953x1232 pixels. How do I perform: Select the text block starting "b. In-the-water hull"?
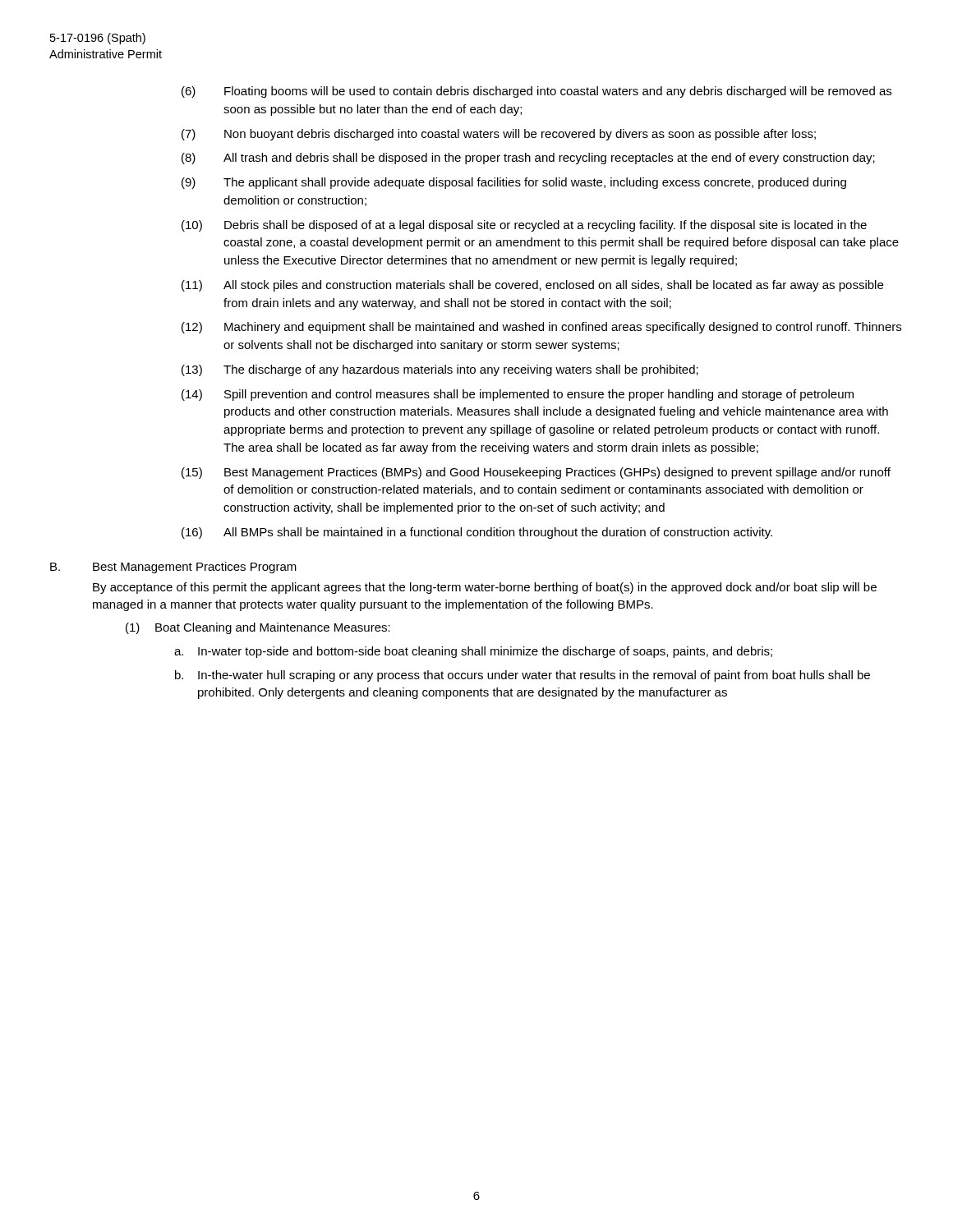539,684
